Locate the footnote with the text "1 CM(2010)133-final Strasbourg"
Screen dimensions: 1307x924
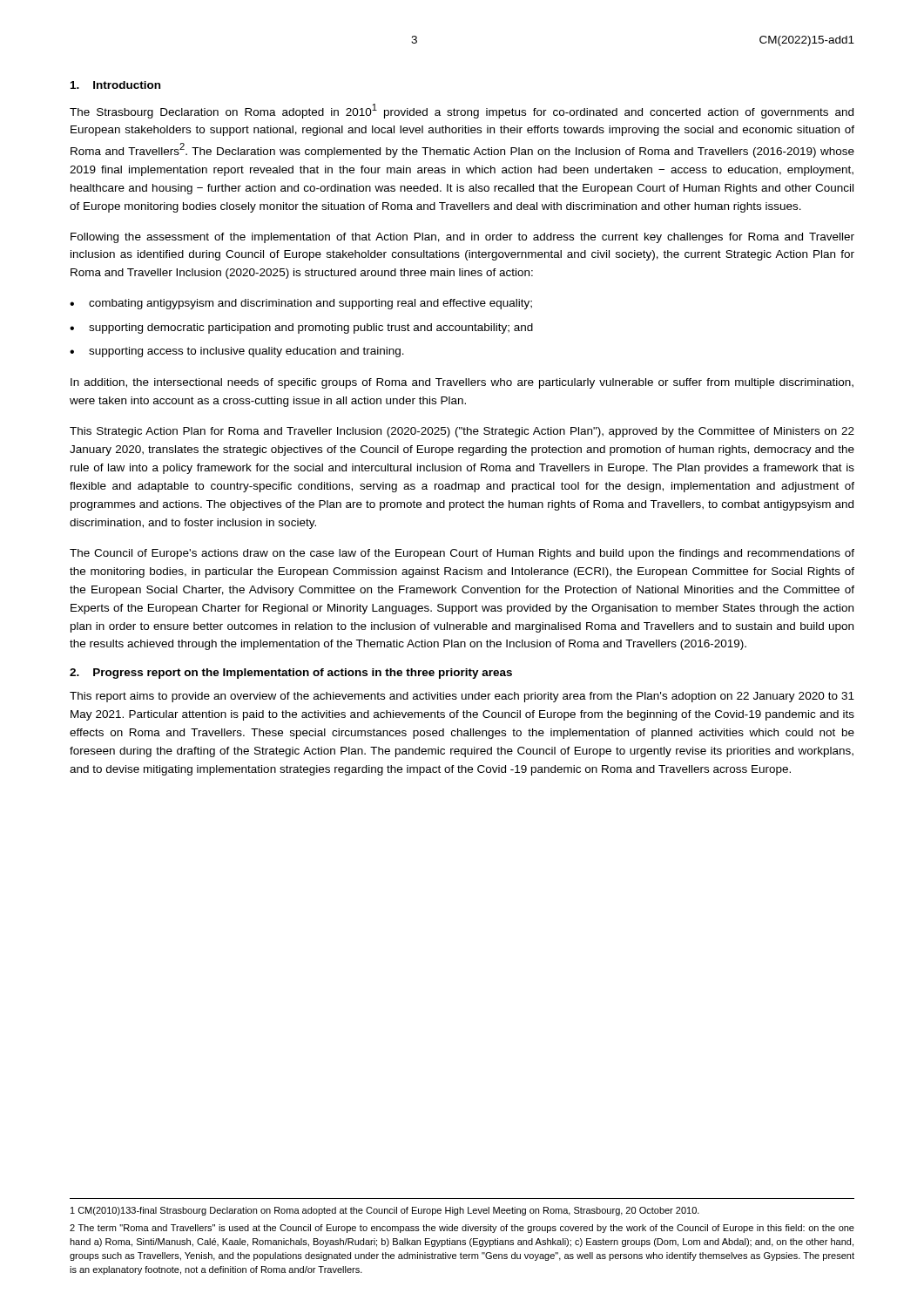[x=385, y=1211]
